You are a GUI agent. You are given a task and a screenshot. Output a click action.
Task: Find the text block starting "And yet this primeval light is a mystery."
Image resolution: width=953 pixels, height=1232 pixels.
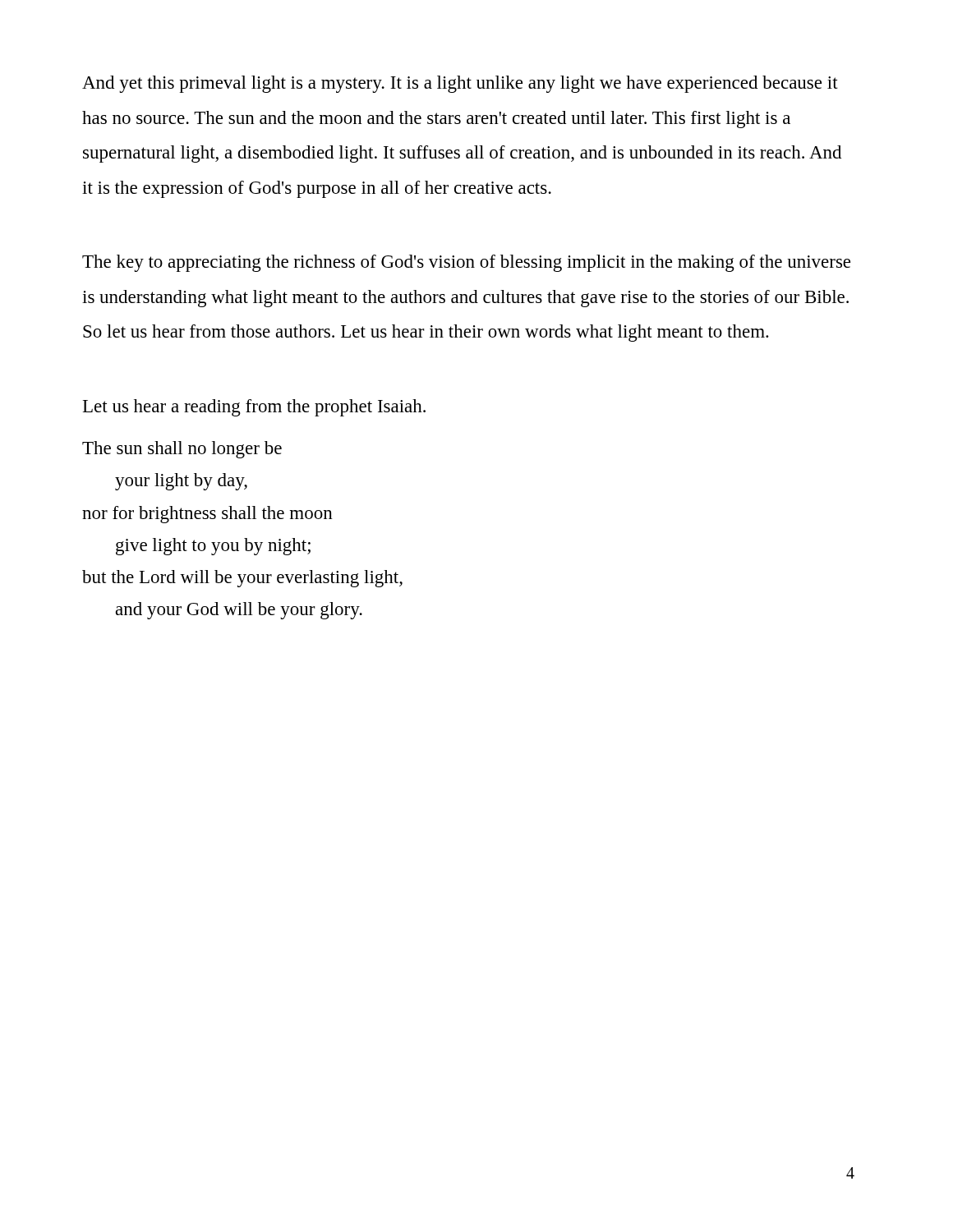coord(460,84)
